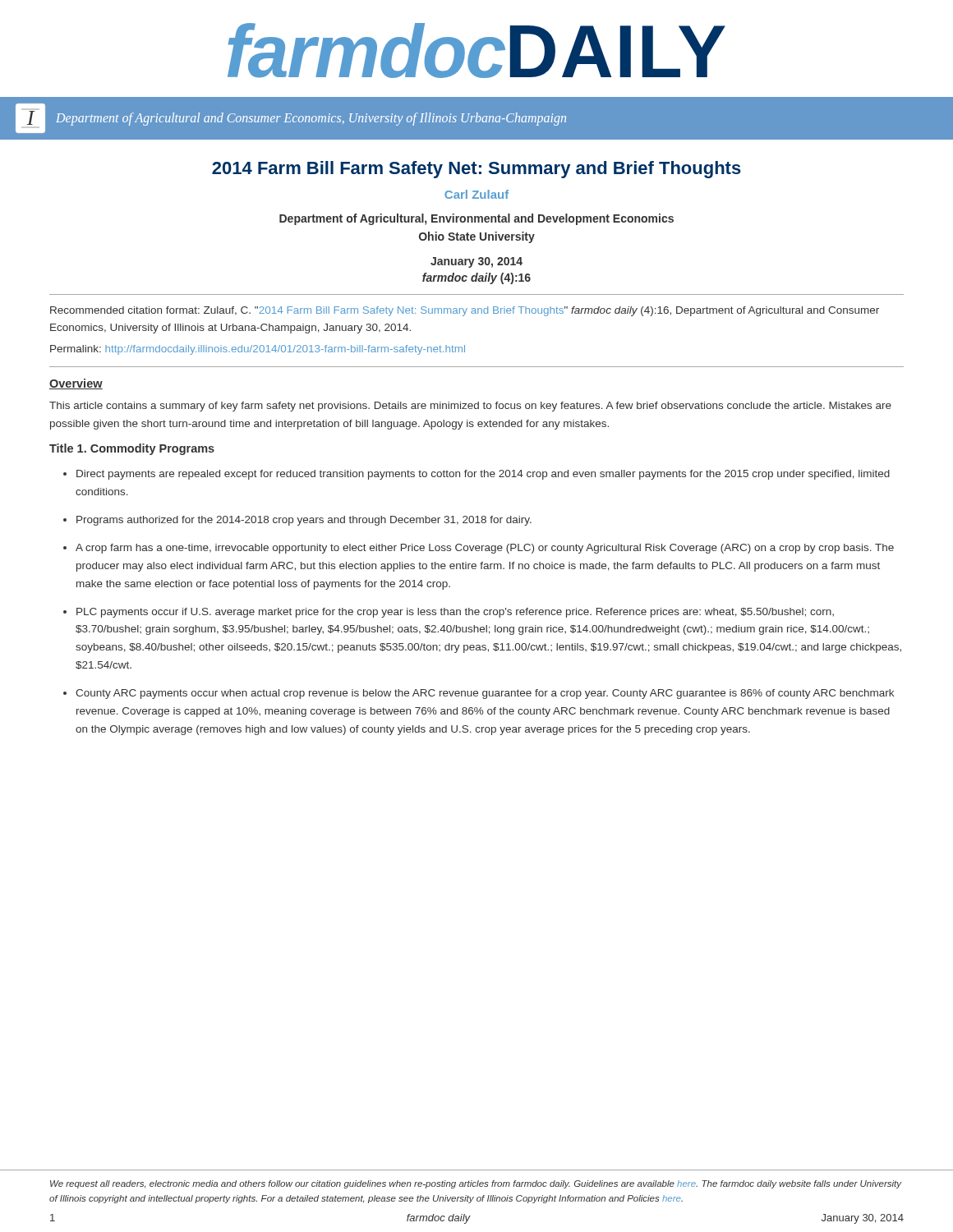Viewport: 953px width, 1232px height.
Task: Find the text block containing "This article contains a summary"
Action: click(470, 414)
